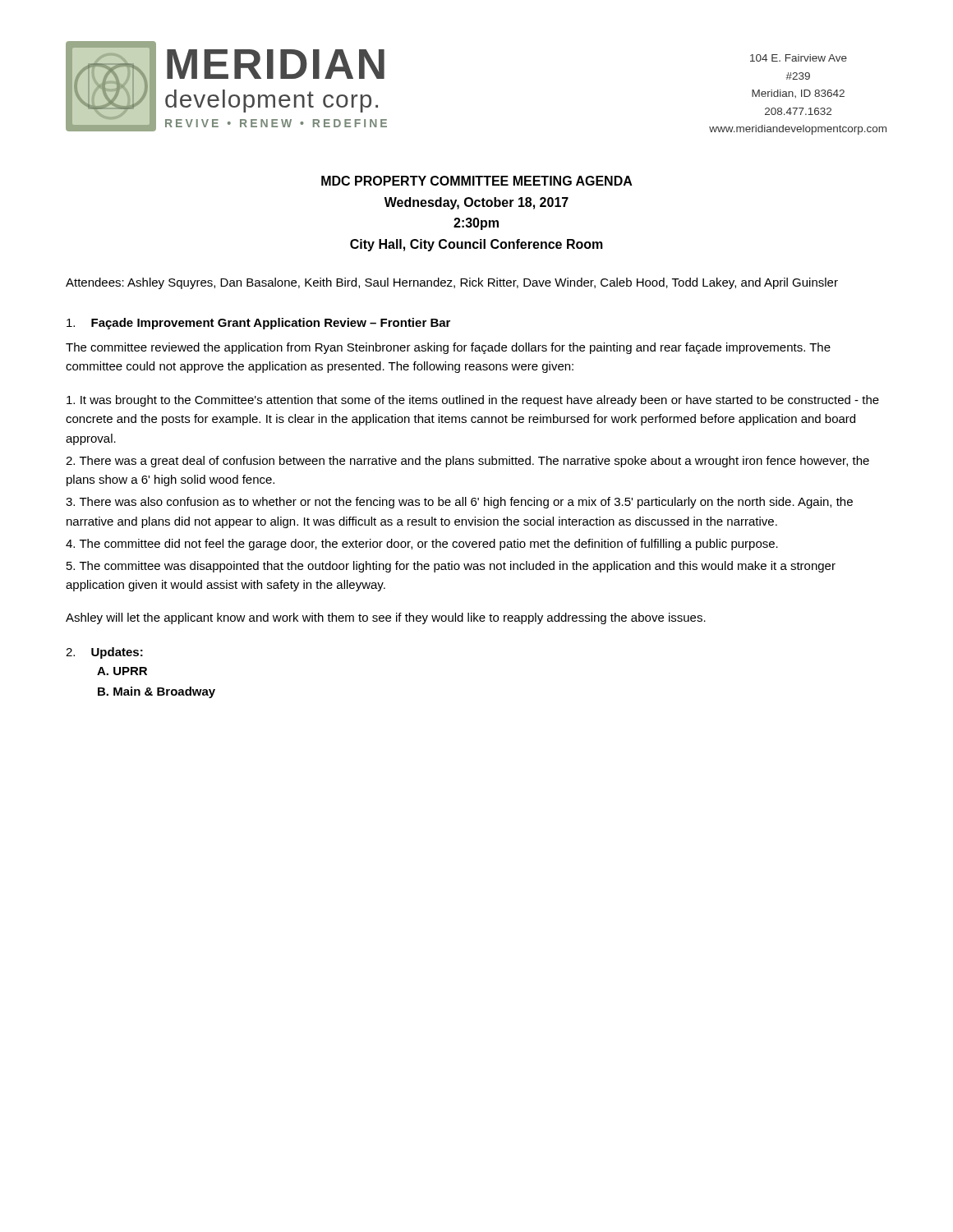Select the region starting "3. There was also confusion"
This screenshot has width=953, height=1232.
(459, 511)
